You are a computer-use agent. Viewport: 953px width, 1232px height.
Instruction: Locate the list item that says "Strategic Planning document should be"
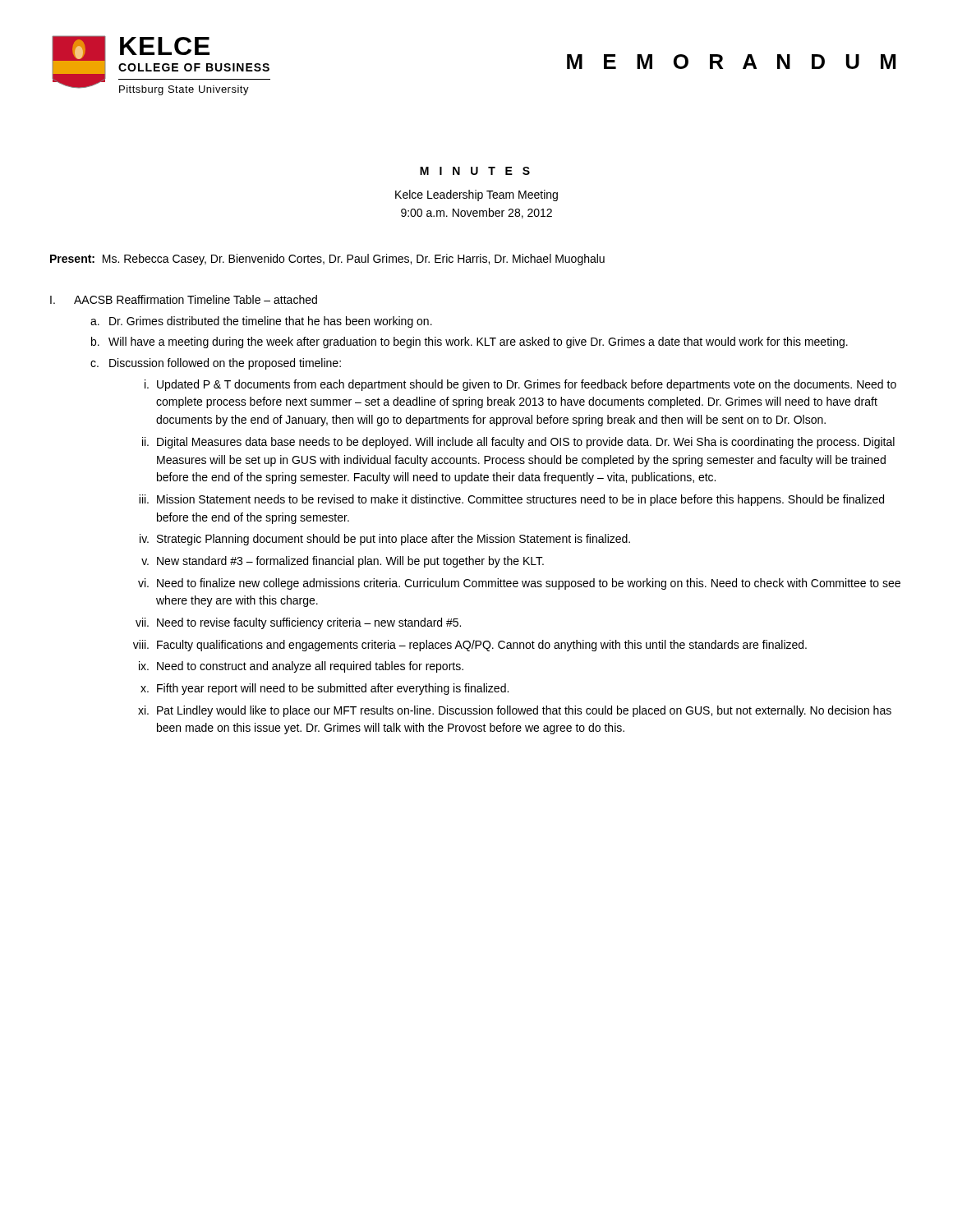(394, 539)
